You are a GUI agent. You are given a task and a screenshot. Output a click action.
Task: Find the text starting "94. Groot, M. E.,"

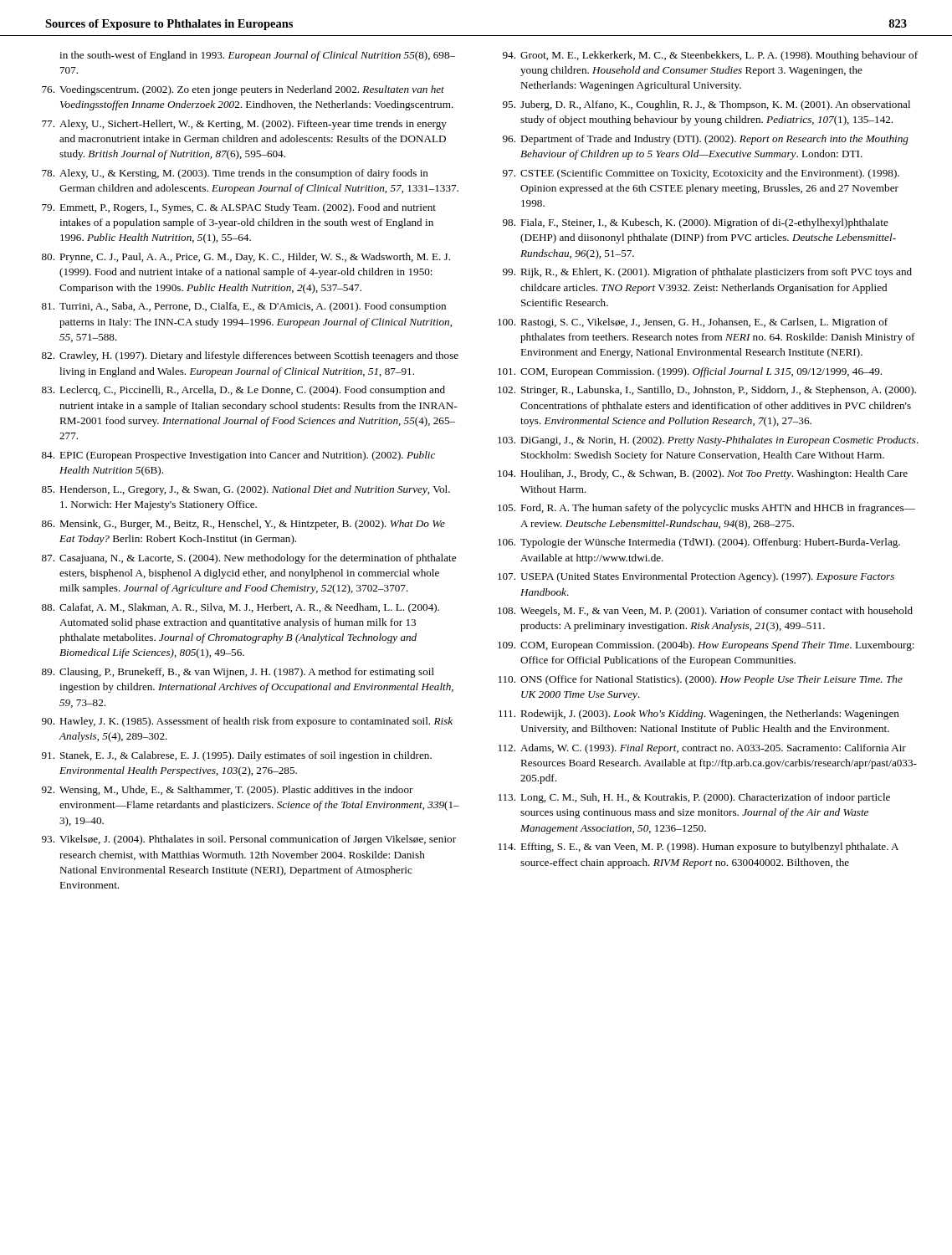click(706, 71)
